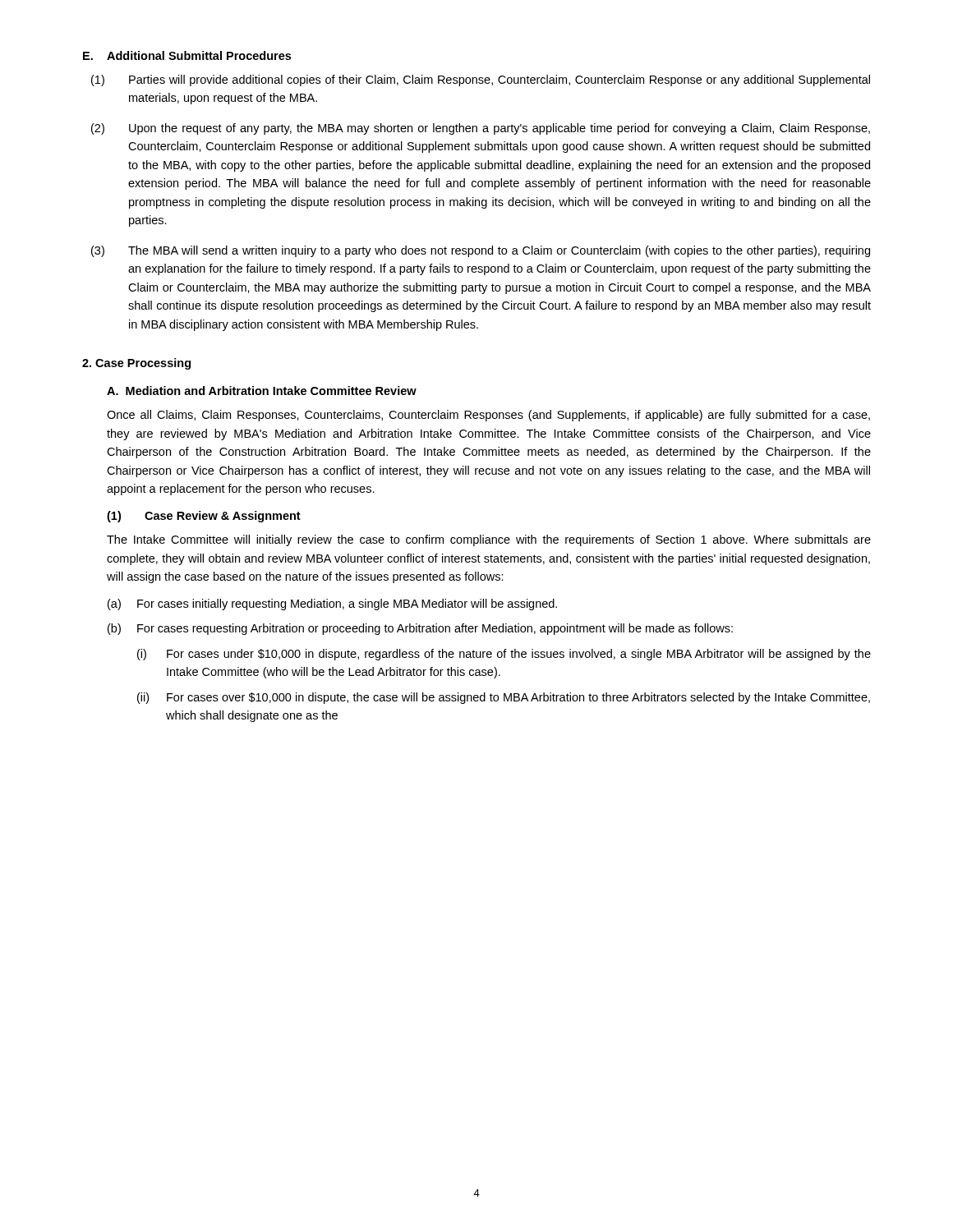Point to "(1) Case Review & Assignment"
The width and height of the screenshot is (953, 1232).
(x=204, y=516)
